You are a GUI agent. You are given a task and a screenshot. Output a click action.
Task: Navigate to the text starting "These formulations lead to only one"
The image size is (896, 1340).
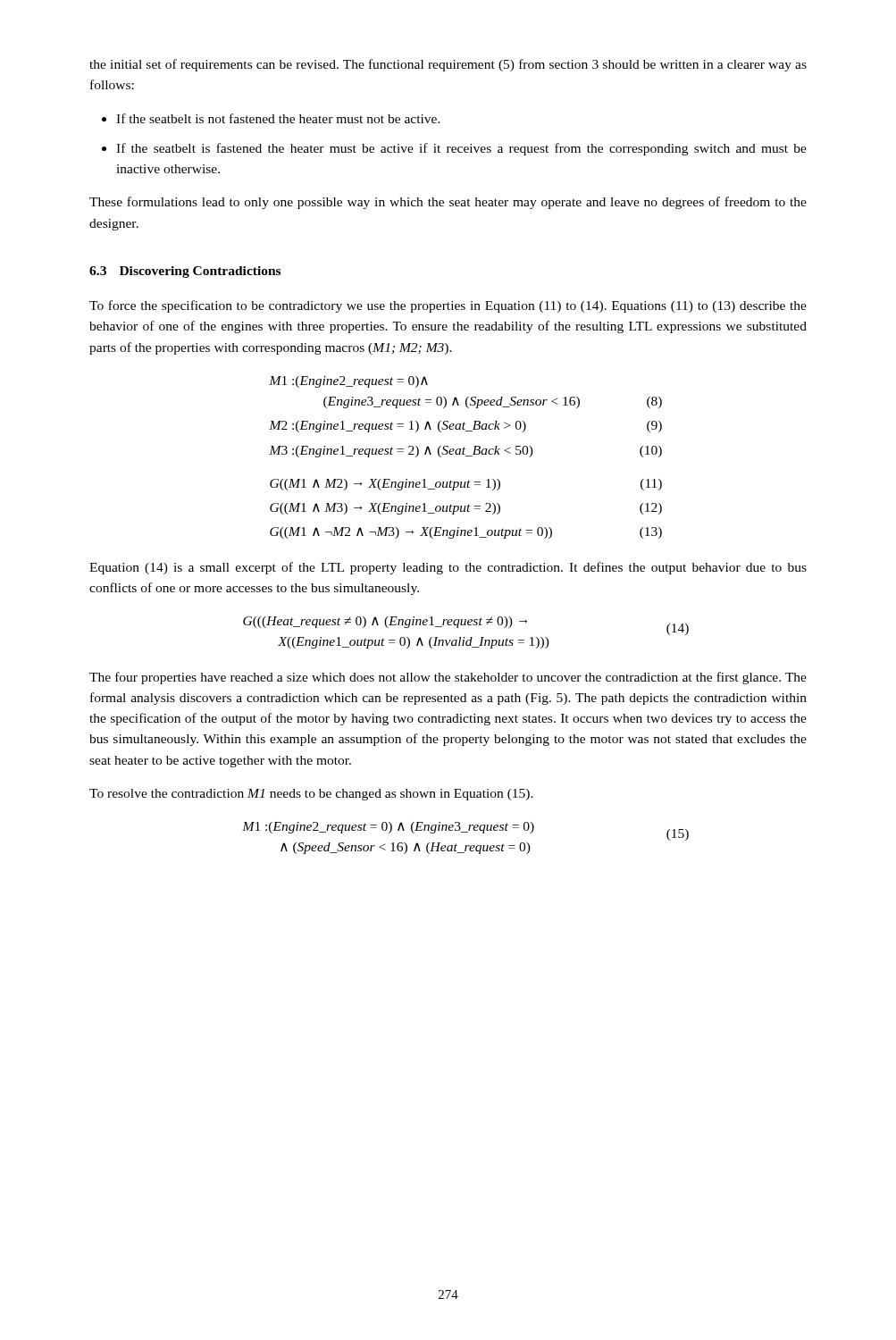[x=448, y=212]
